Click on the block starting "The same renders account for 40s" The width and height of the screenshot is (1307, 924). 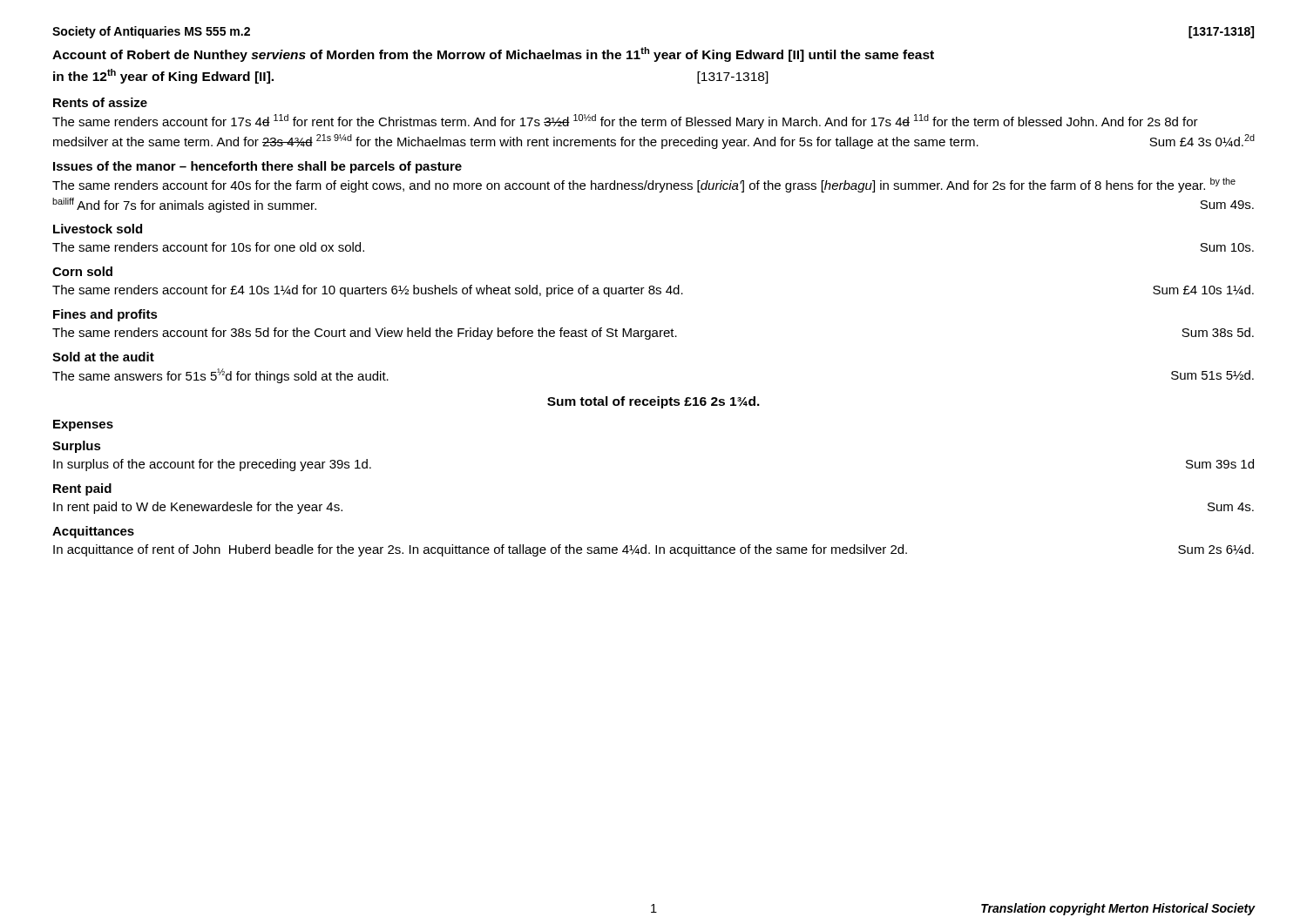point(654,195)
